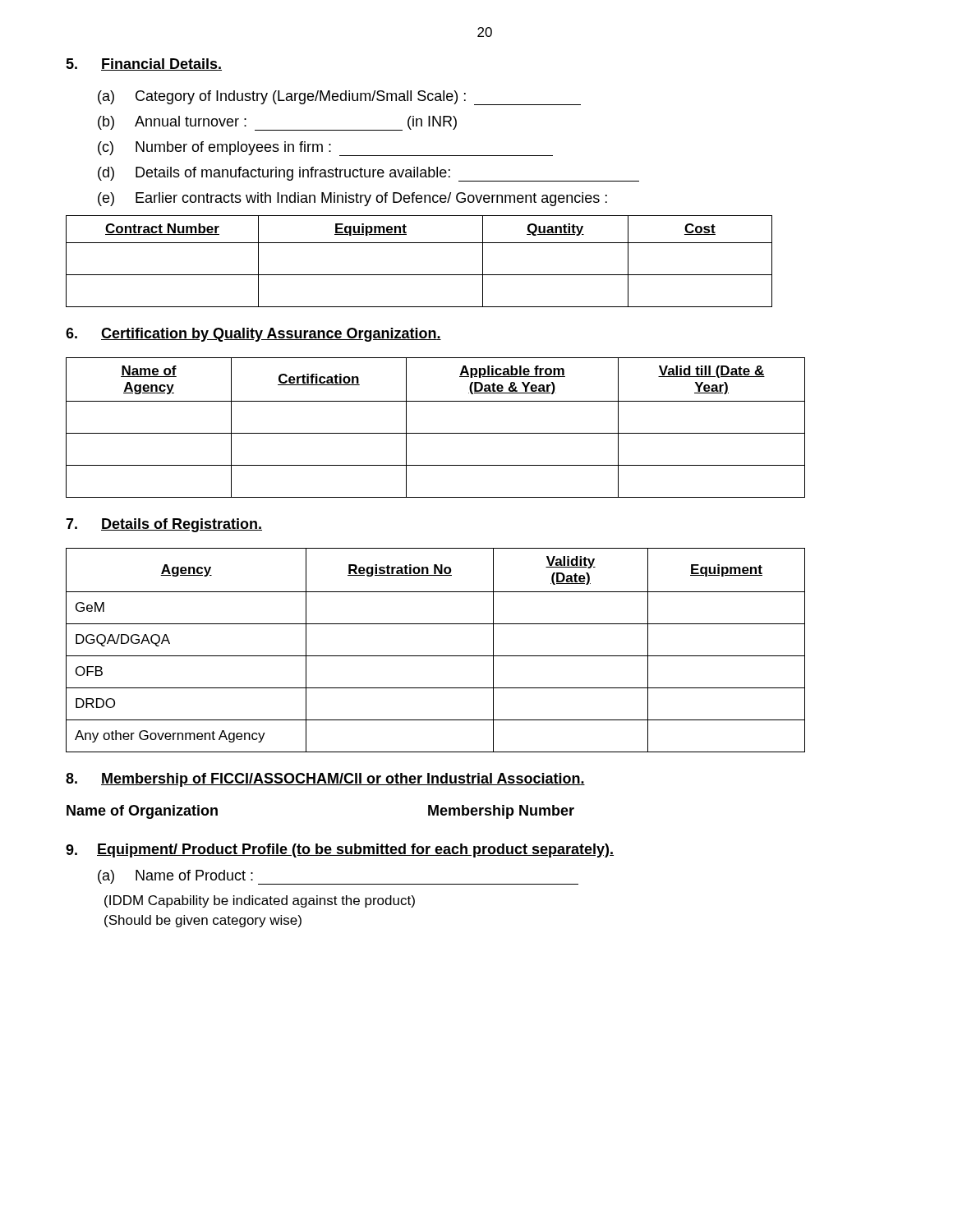Select the block starting "8. Membership of FICCI/ASSOCHAM/CII or other"
Viewport: 953px width, 1232px height.
(x=325, y=779)
